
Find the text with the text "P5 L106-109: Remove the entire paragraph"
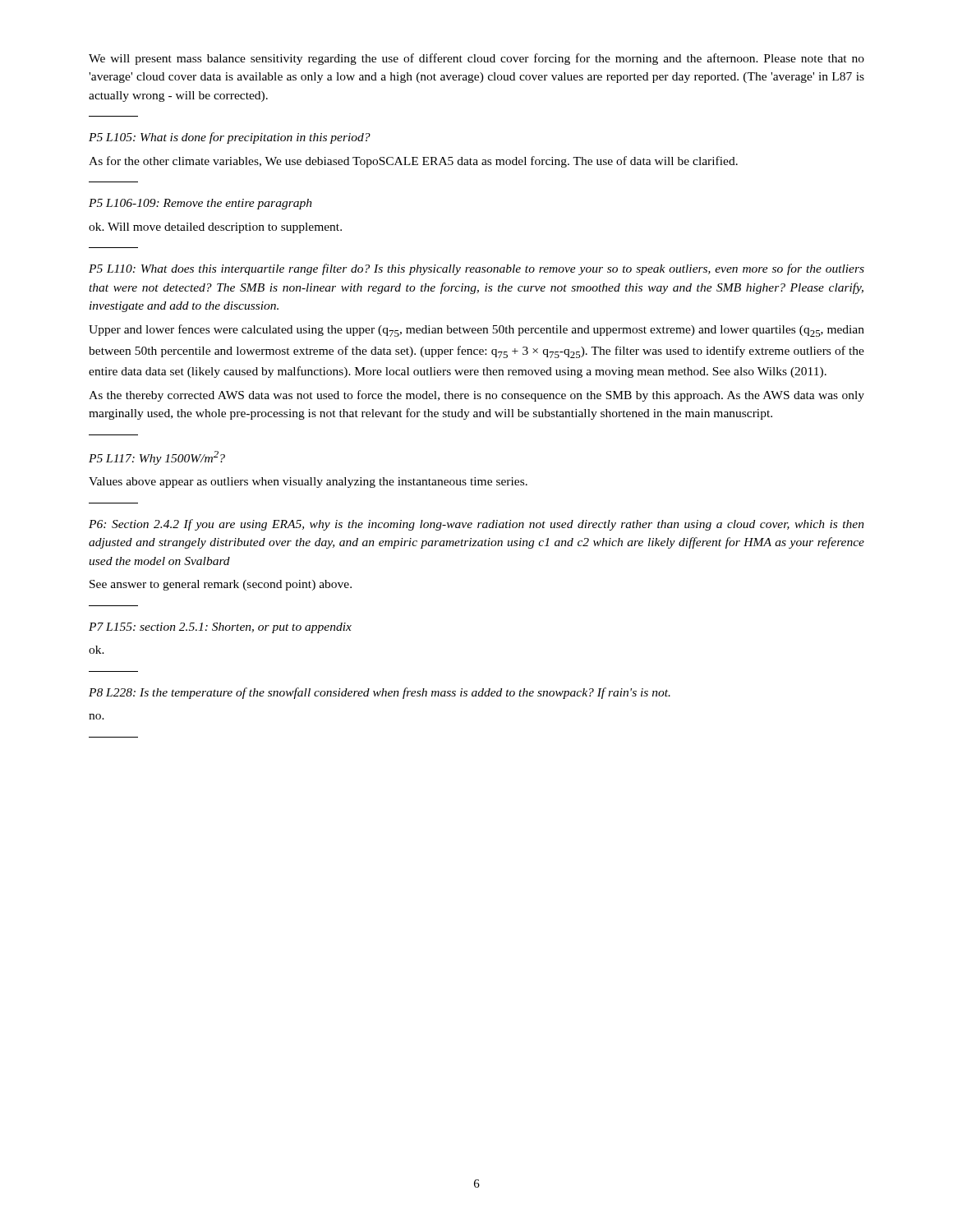coord(200,203)
